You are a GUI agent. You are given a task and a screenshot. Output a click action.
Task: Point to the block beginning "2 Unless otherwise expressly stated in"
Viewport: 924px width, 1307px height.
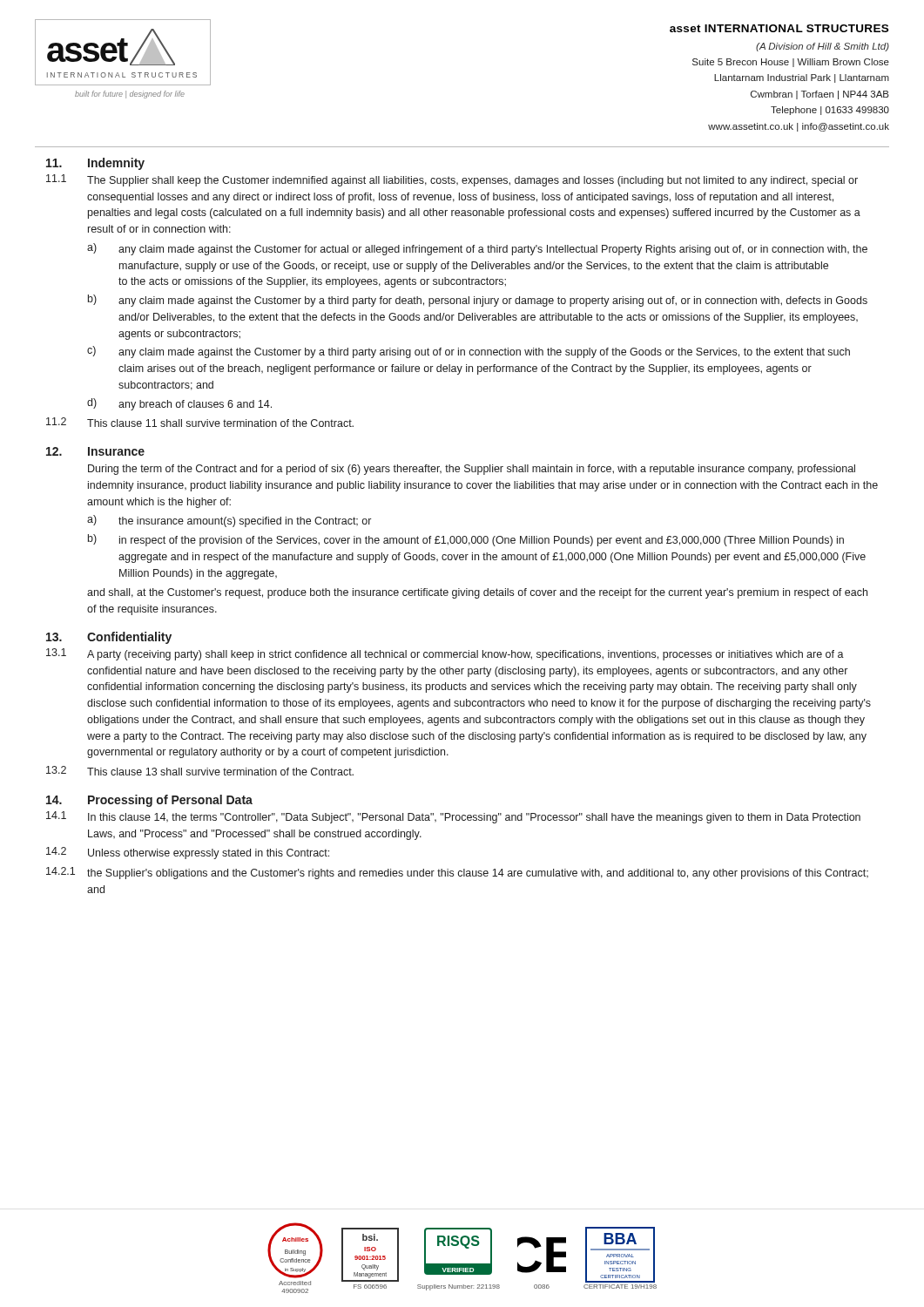(x=188, y=854)
